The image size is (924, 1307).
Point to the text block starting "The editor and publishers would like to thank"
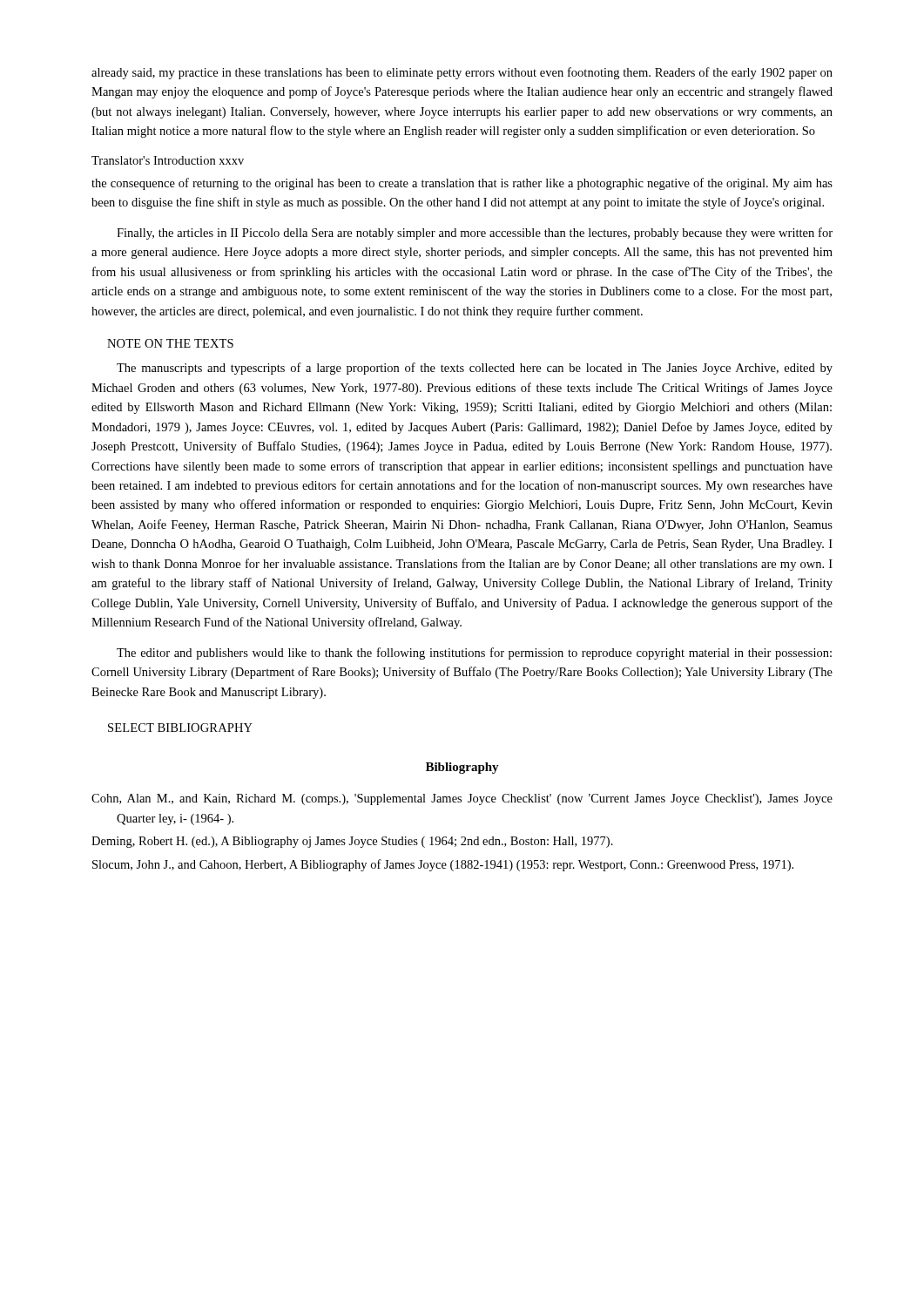pyautogui.click(x=462, y=672)
